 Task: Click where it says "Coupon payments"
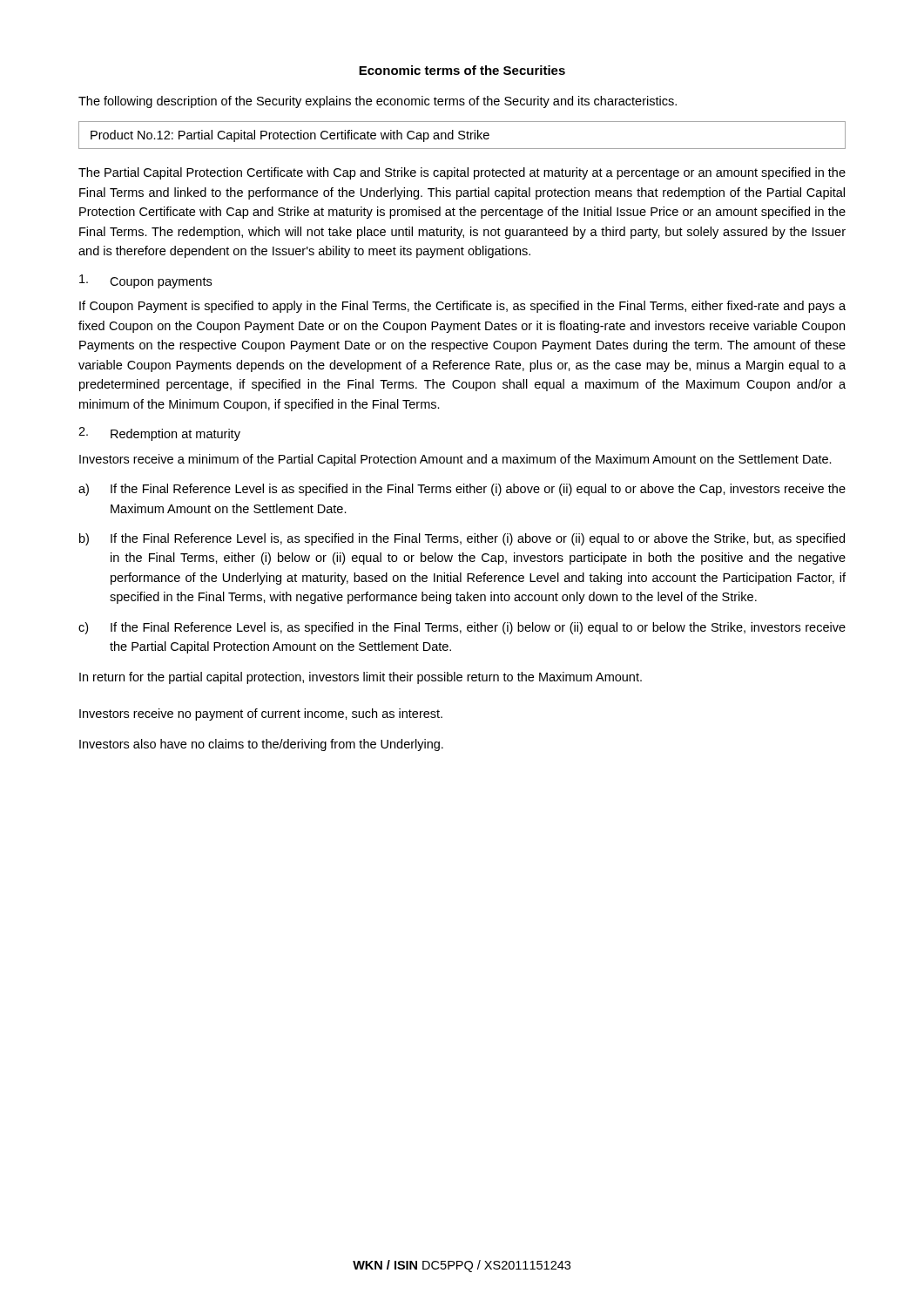[145, 282]
